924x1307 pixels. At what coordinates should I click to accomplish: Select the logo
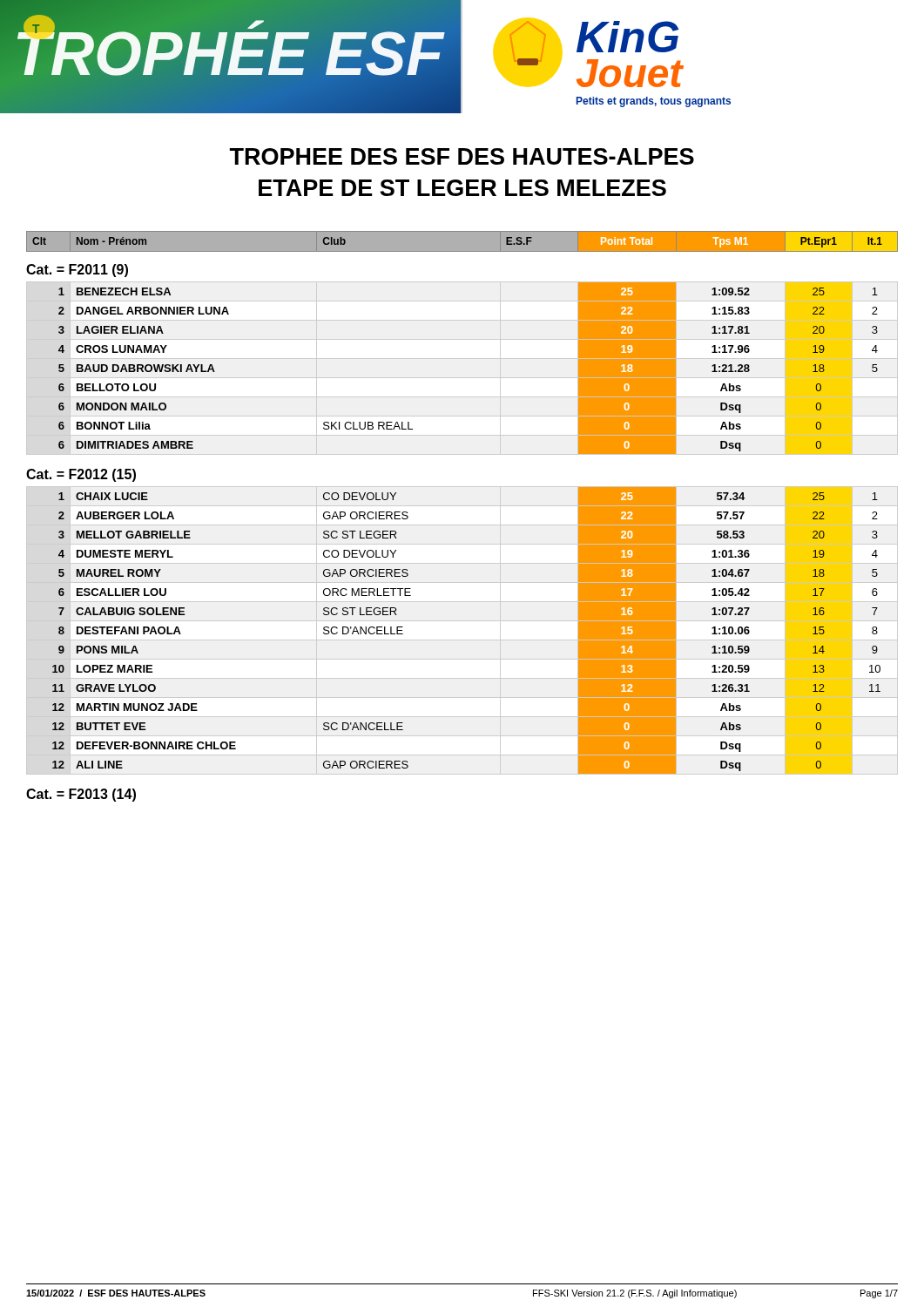point(462,57)
